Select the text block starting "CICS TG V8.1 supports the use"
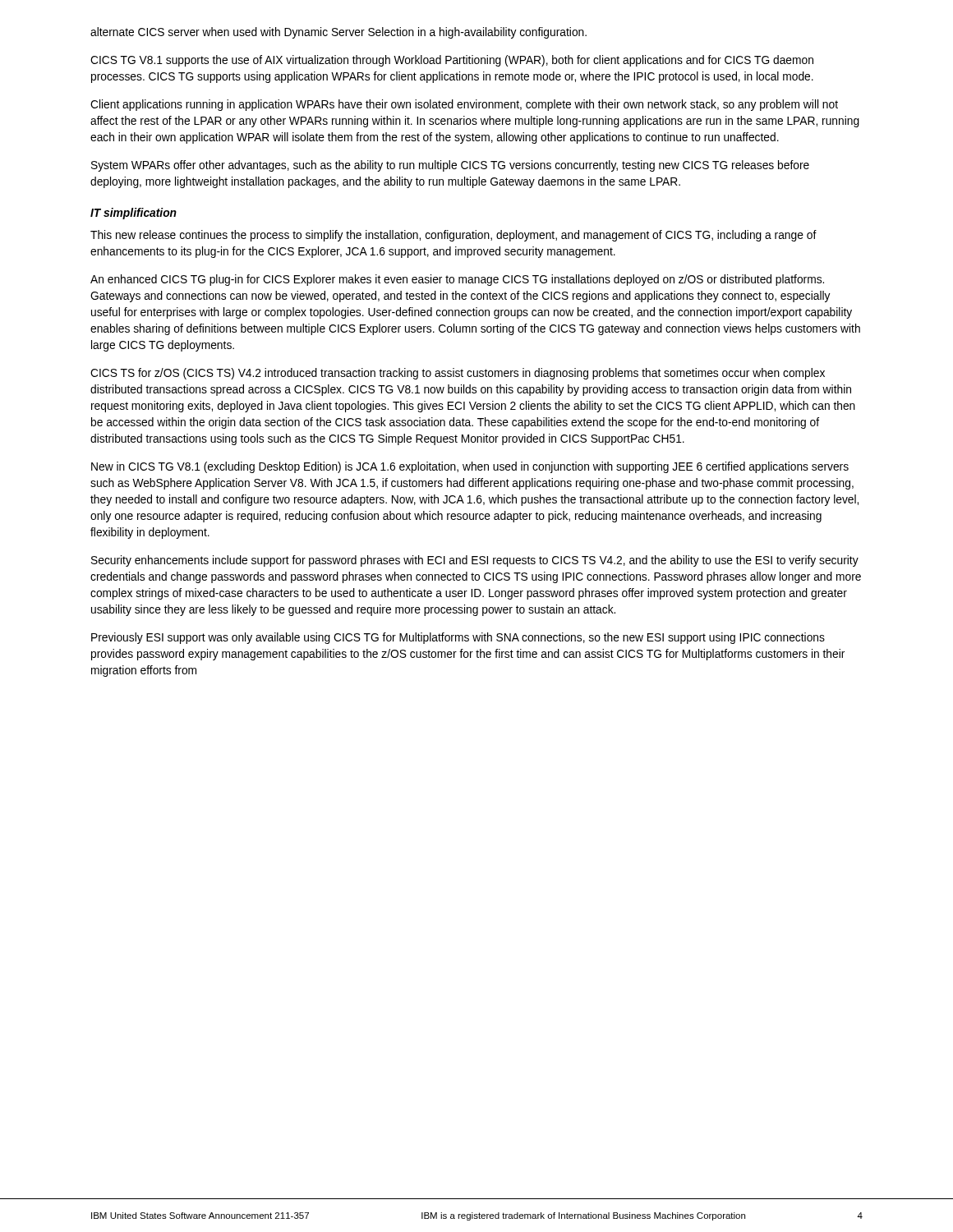The width and height of the screenshot is (953, 1232). click(452, 69)
